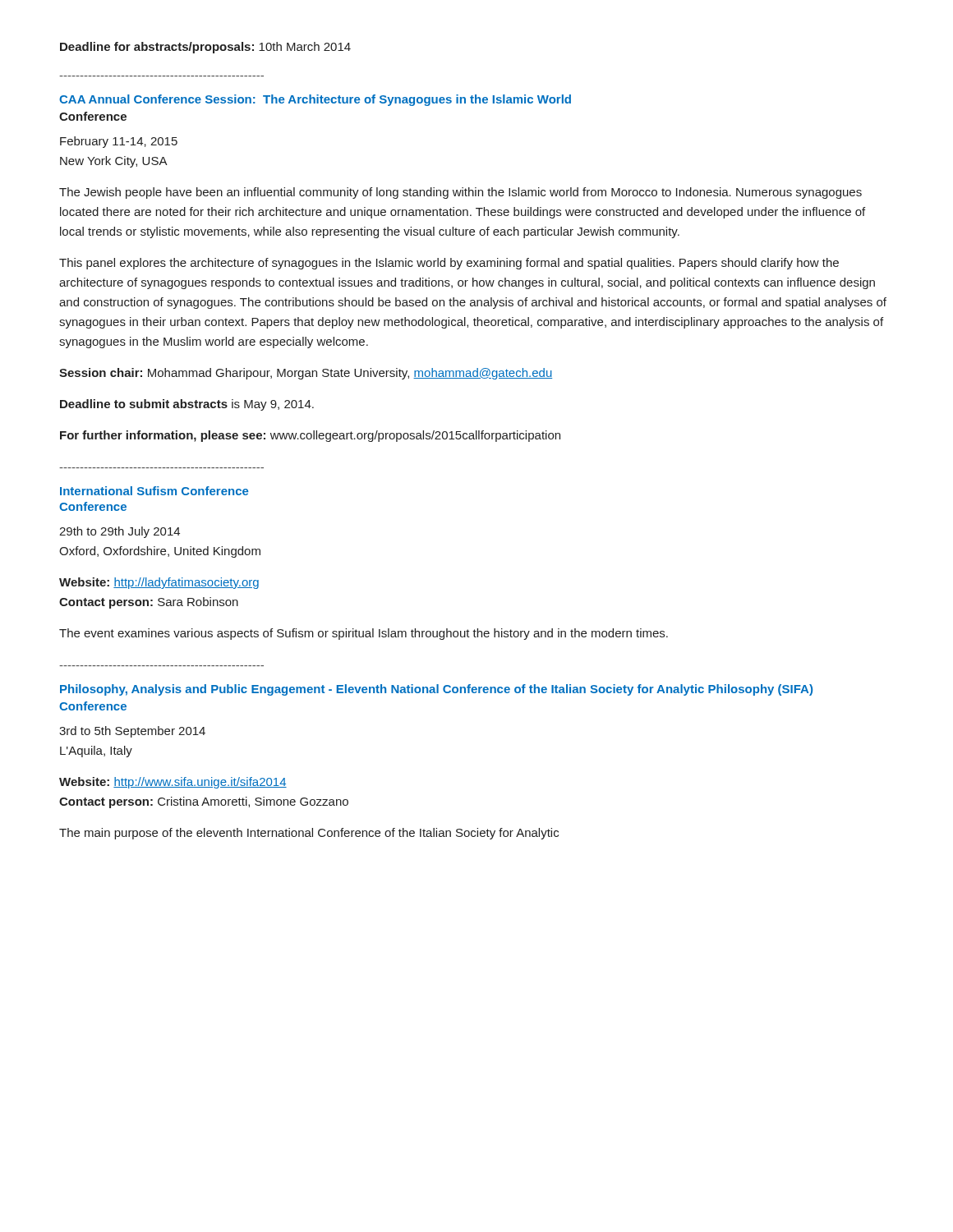The width and height of the screenshot is (953, 1232).
Task: Locate the element starting "Philosophy, Analysis and Public Engagement -"
Action: [x=436, y=689]
